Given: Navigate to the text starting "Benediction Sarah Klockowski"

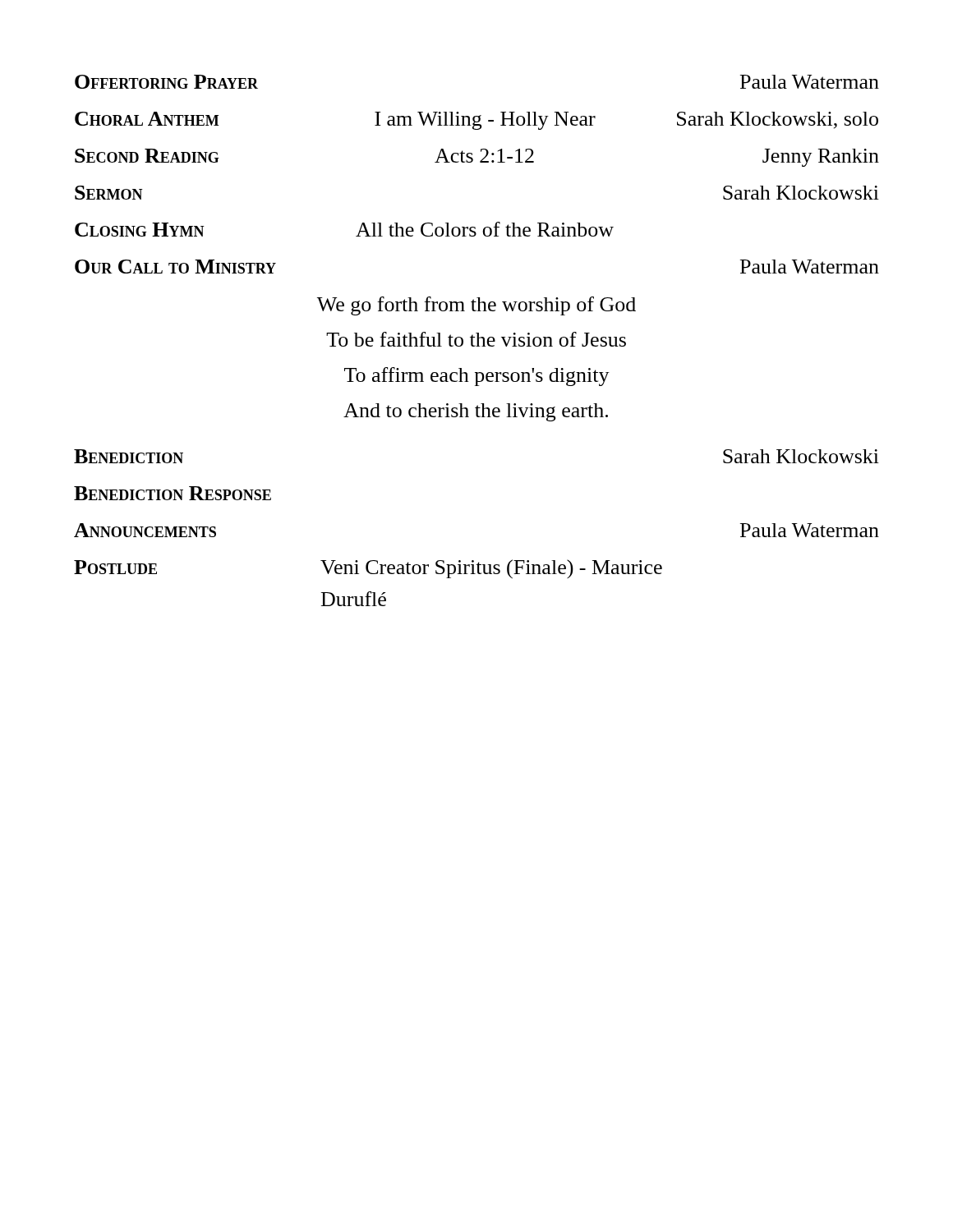Looking at the screenshot, I should [132, 456].
